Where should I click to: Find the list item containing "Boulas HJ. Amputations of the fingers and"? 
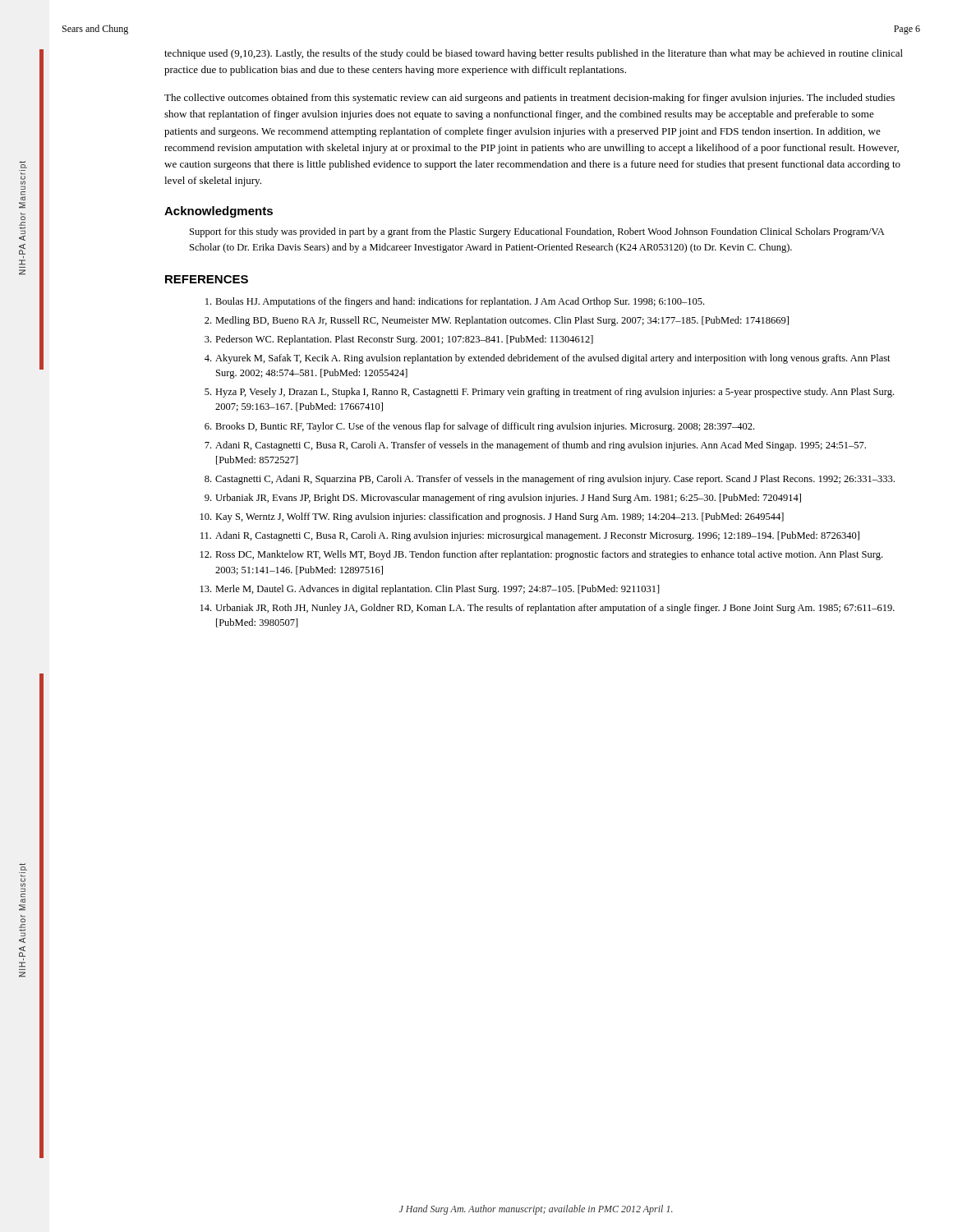coord(548,301)
